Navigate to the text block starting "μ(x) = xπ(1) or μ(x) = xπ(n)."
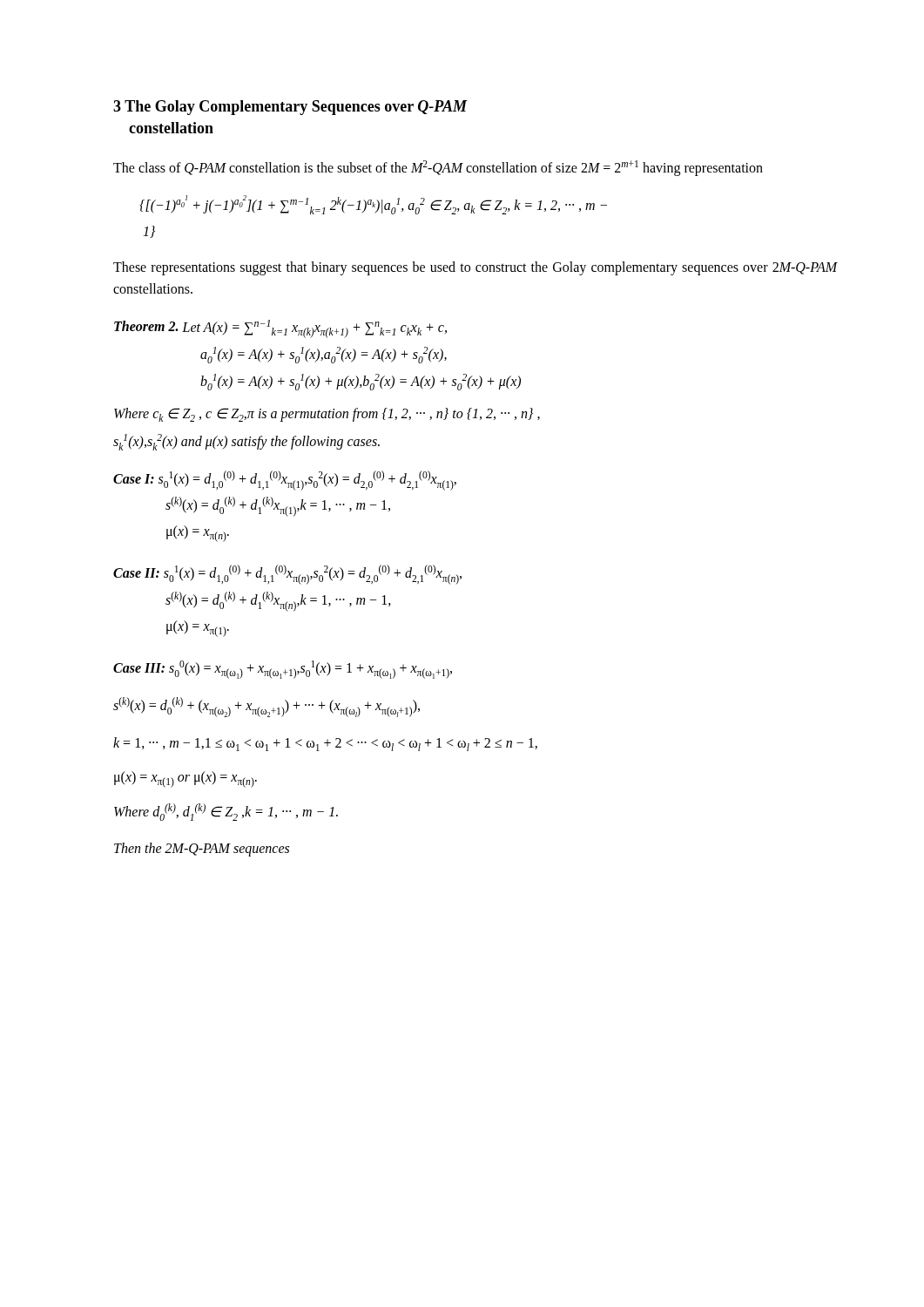924x1307 pixels. [185, 778]
